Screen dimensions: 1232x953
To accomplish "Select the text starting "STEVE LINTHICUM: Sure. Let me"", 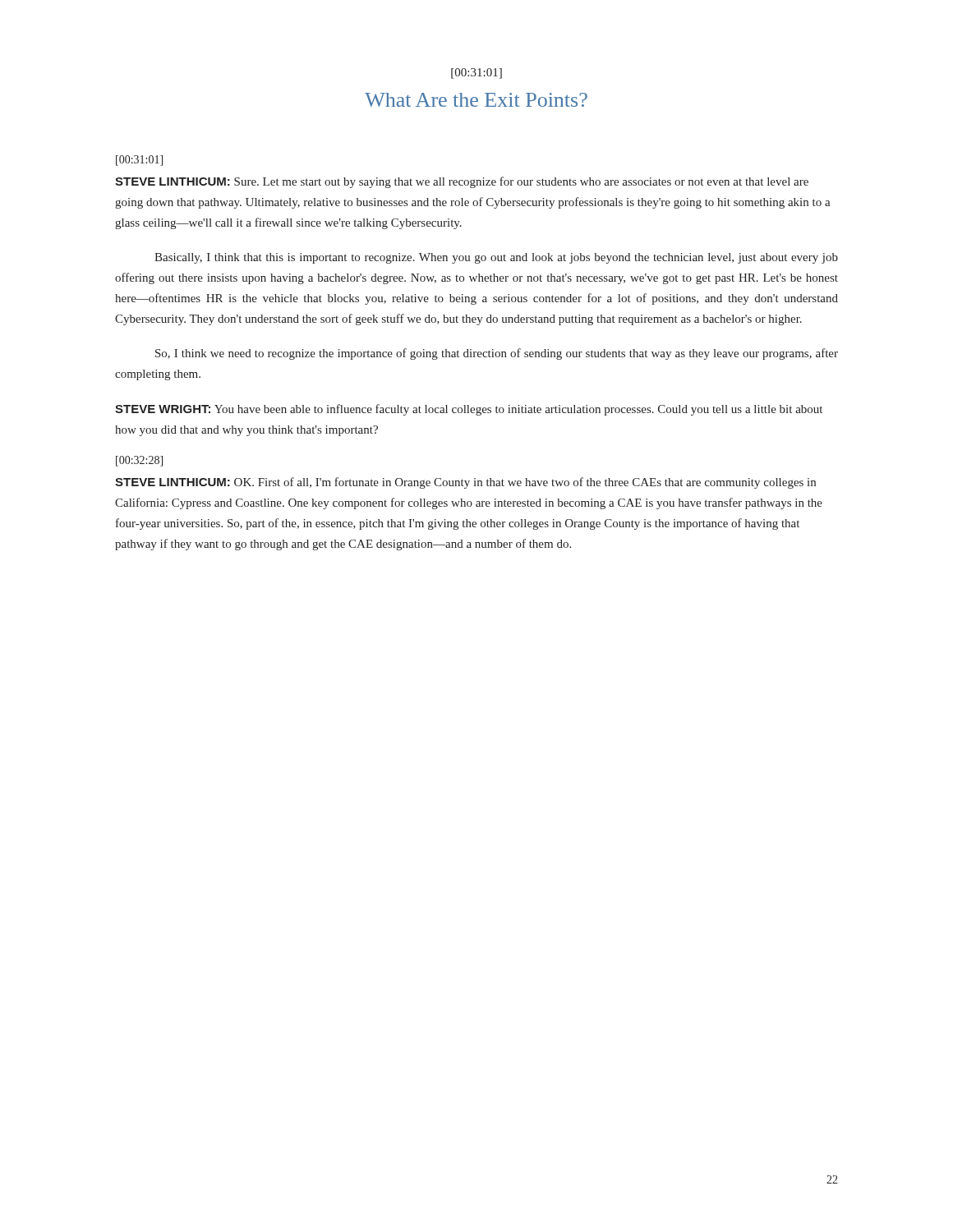I will point(473,201).
